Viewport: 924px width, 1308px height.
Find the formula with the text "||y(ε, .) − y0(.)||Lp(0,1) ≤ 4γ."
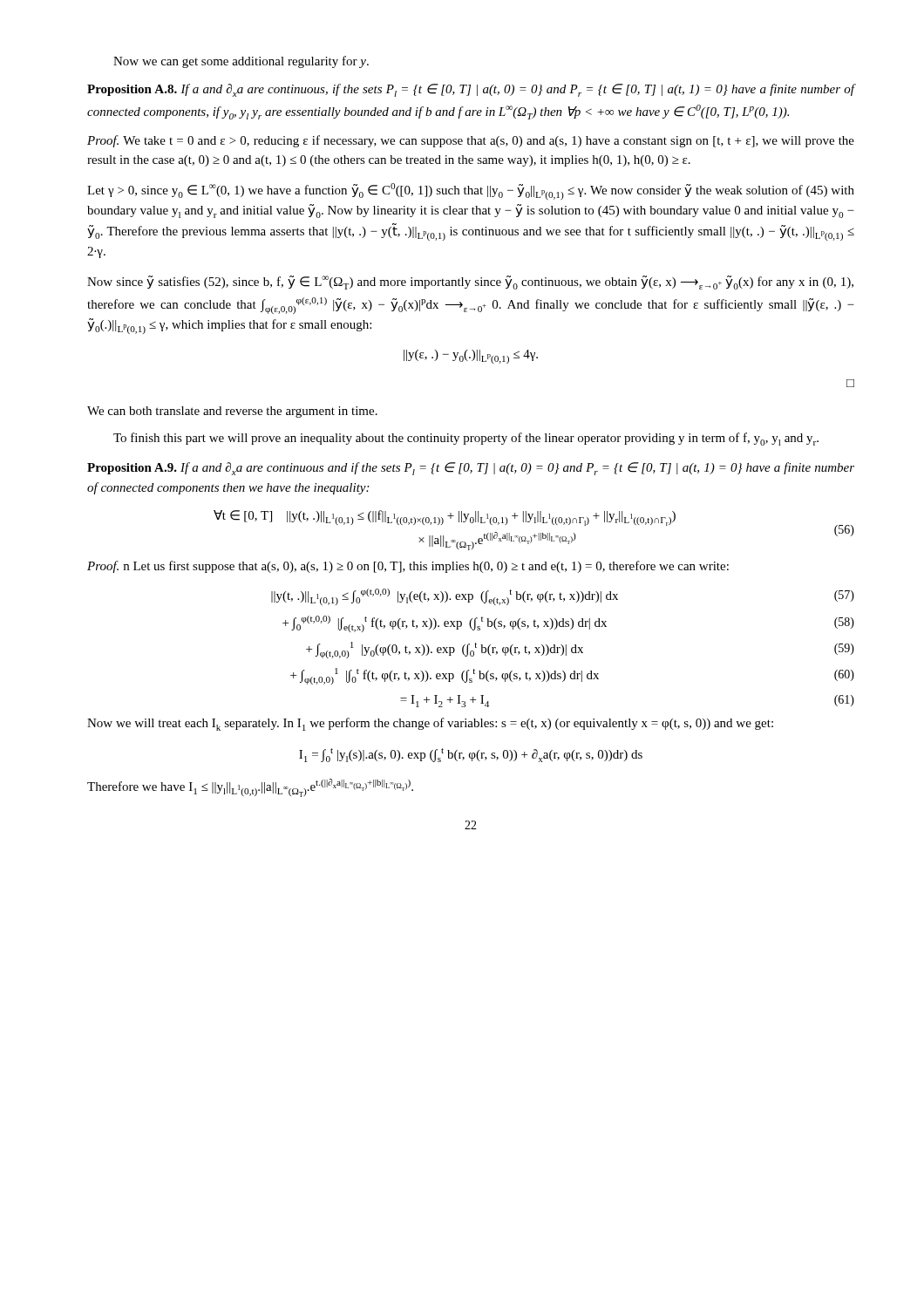[471, 355]
